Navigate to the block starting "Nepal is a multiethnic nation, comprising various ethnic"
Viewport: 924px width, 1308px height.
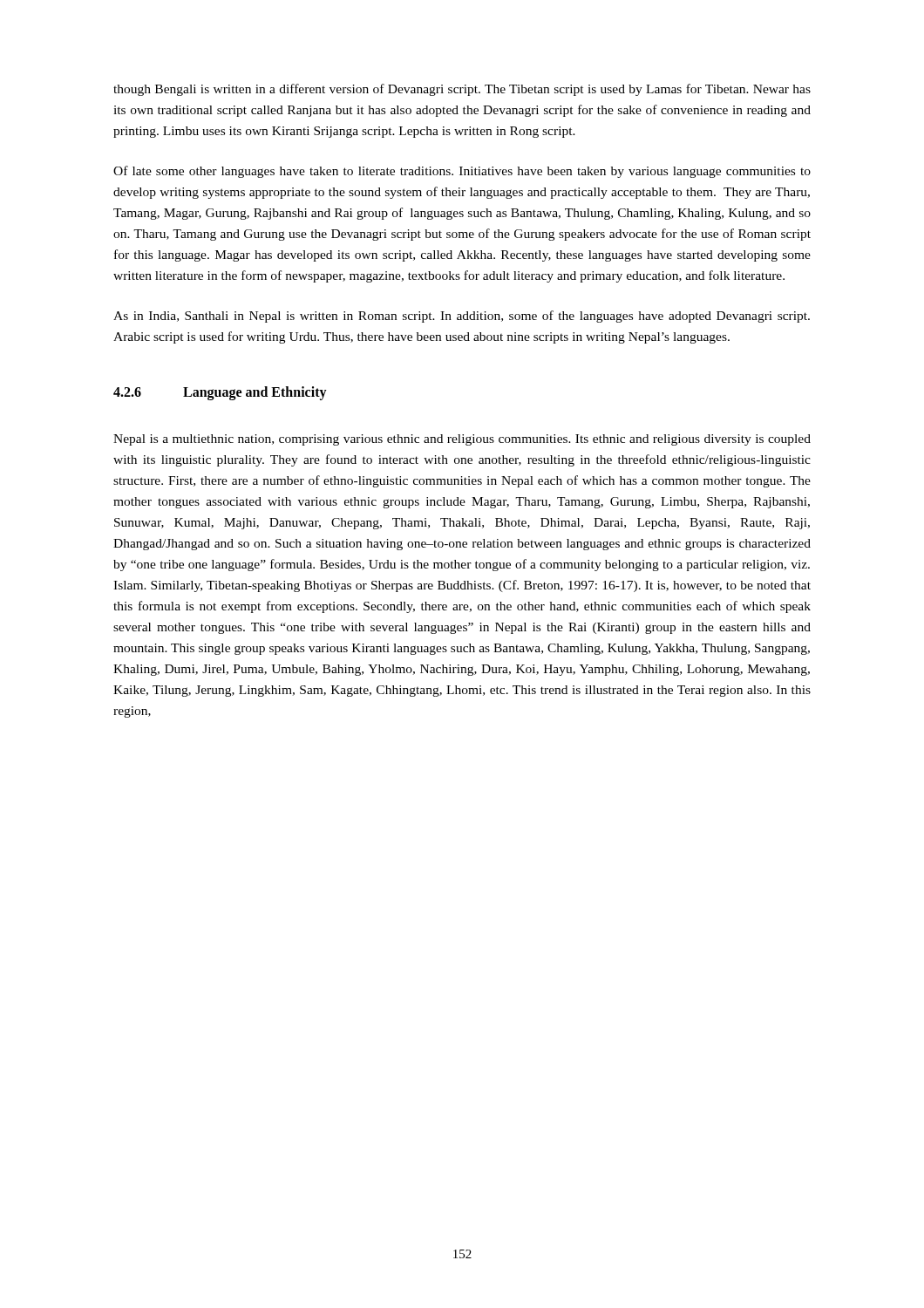click(462, 574)
